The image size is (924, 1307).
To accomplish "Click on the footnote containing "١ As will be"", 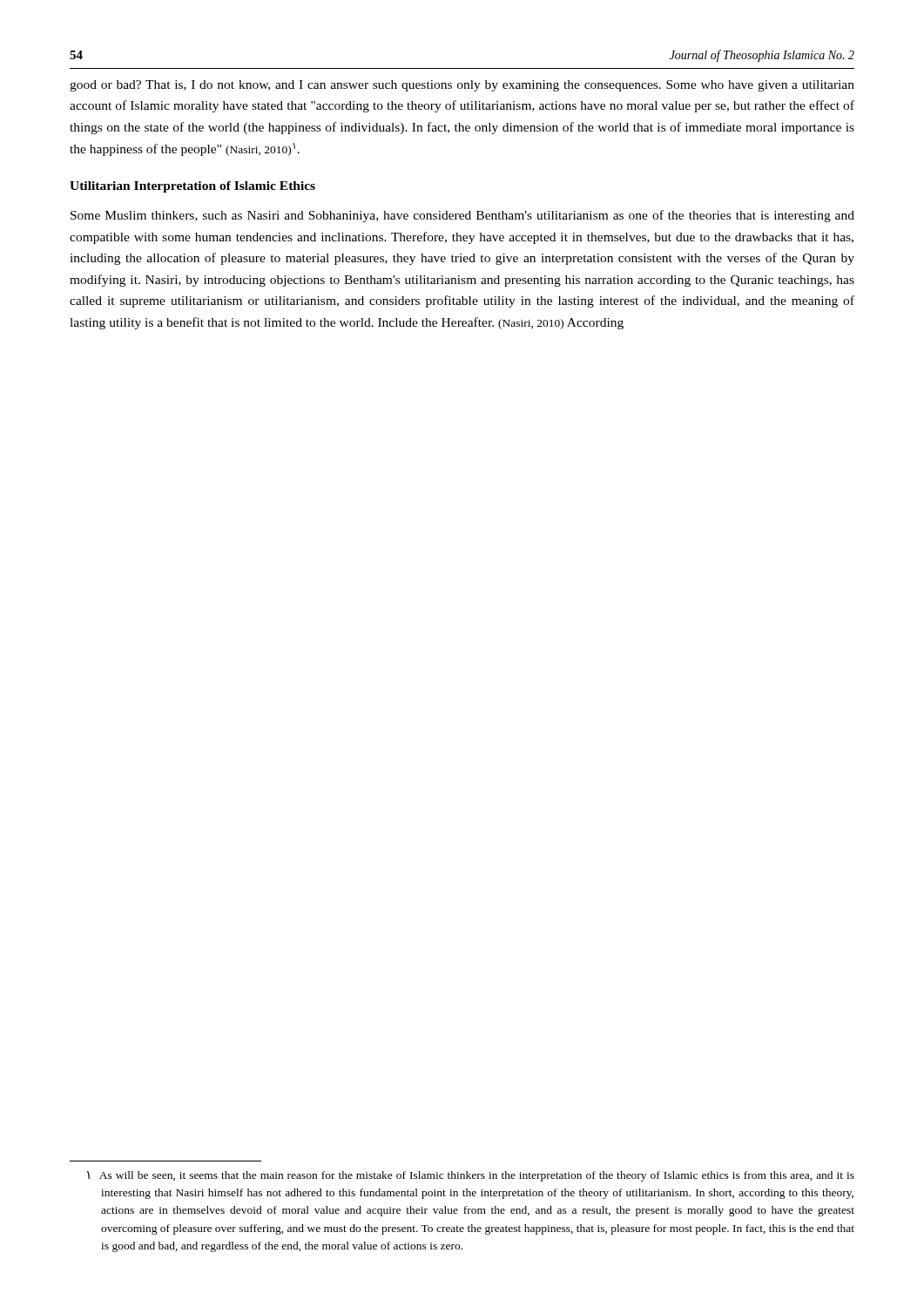I will [x=470, y=1211].
